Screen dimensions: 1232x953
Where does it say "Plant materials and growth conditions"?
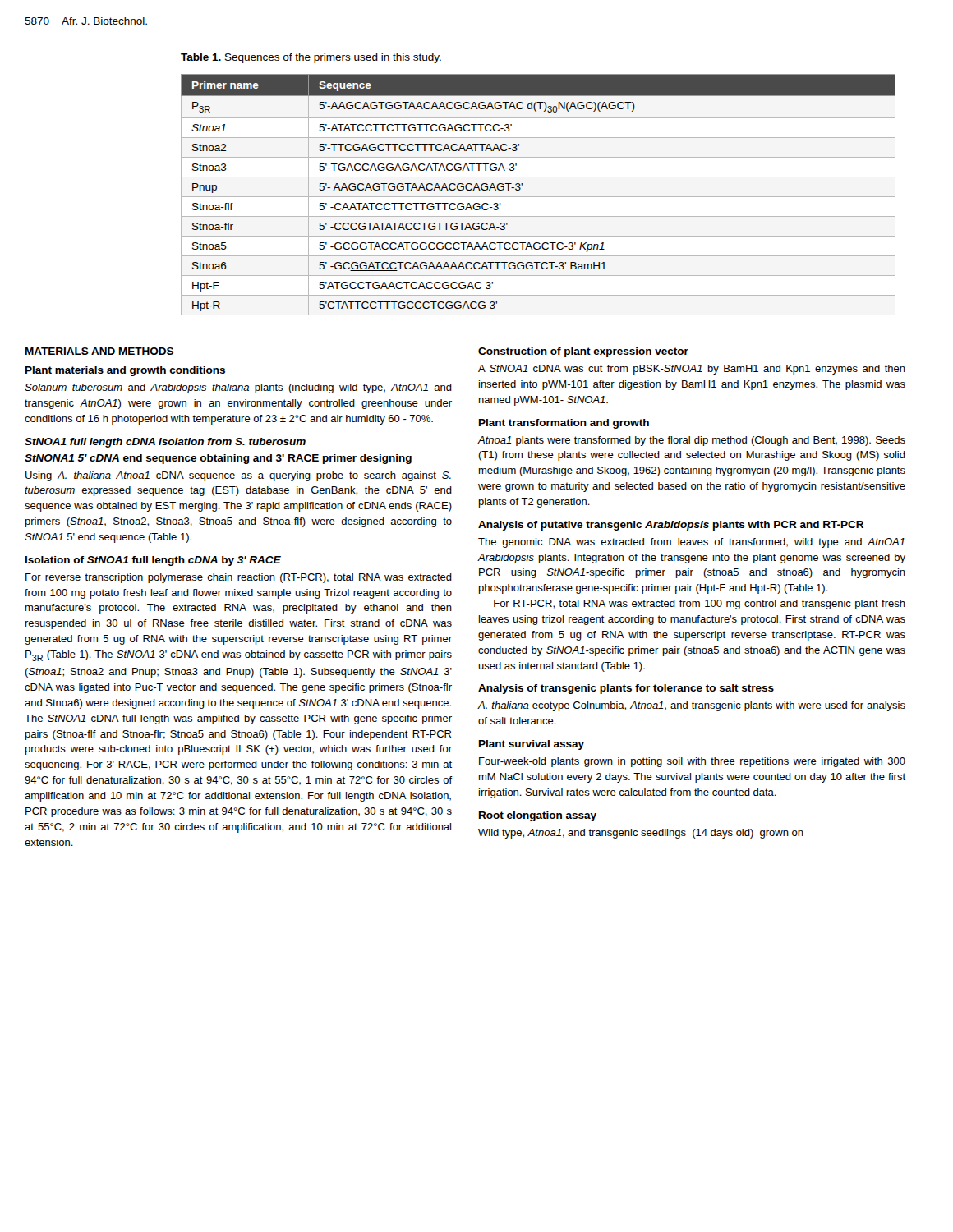point(125,370)
